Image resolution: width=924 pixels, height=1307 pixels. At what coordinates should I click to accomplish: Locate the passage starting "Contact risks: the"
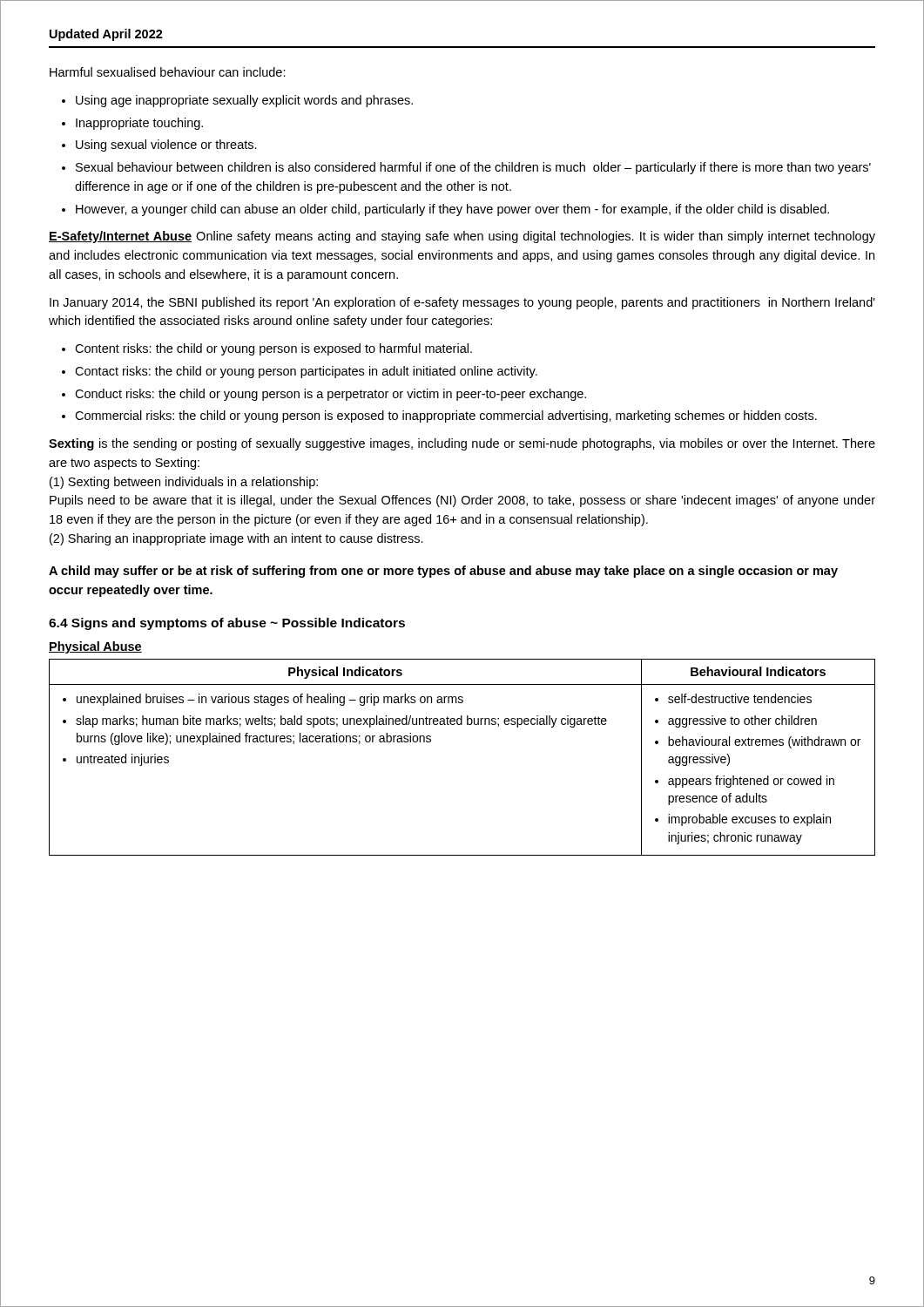[x=306, y=371]
